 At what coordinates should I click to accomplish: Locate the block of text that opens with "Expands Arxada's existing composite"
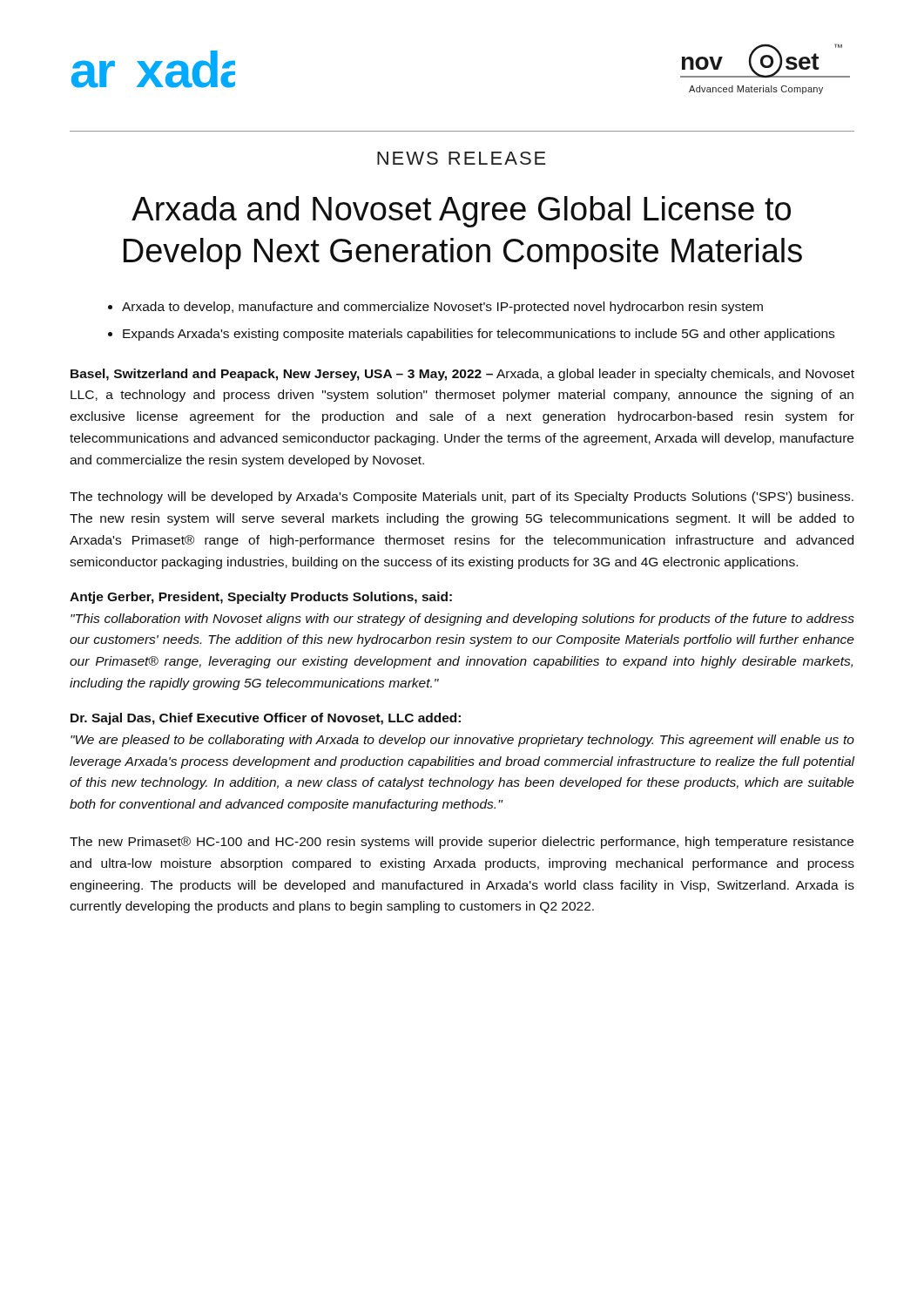click(462, 334)
